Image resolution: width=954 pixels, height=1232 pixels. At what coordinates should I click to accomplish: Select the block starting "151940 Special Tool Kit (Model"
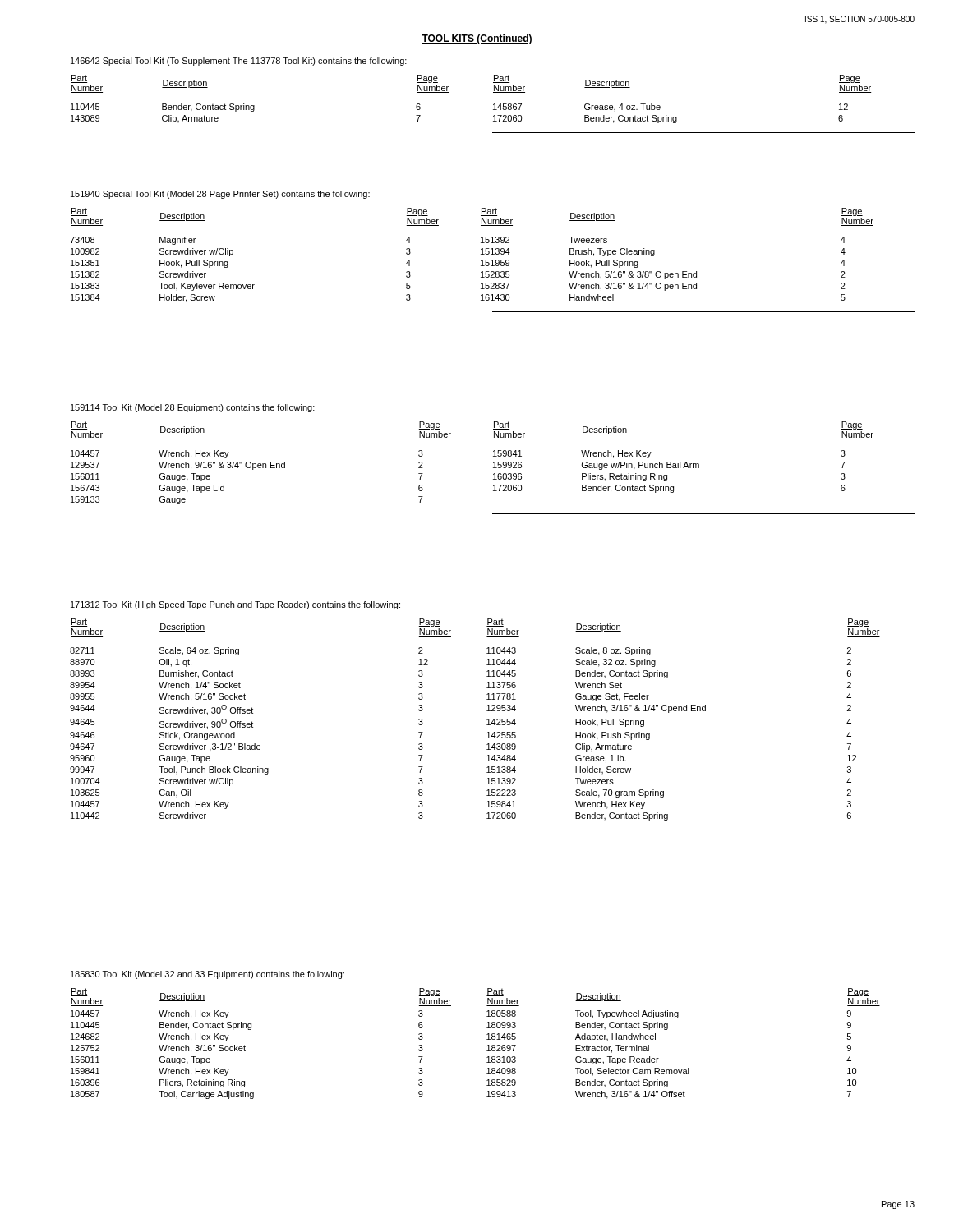point(220,194)
